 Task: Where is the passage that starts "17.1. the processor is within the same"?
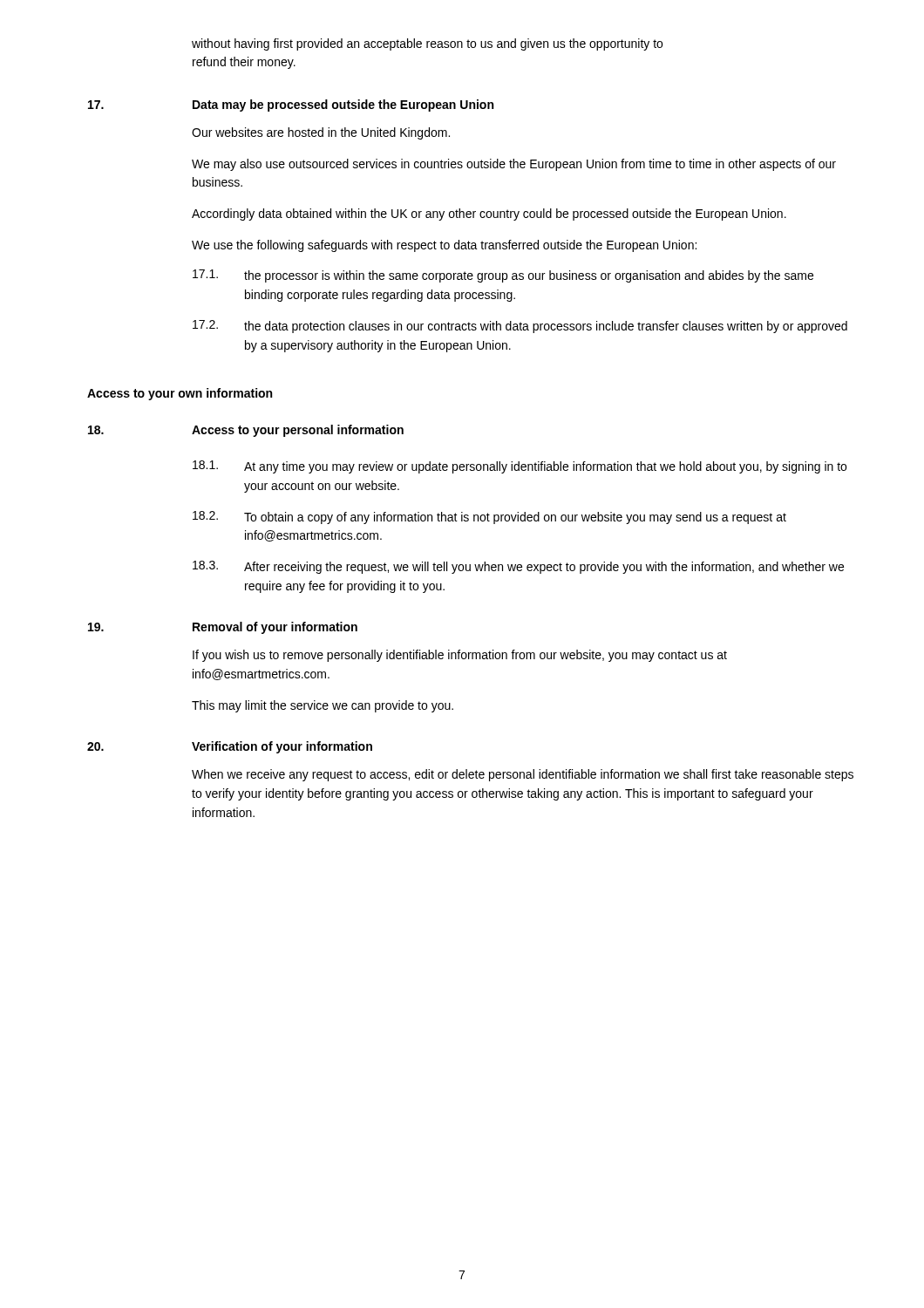(523, 286)
